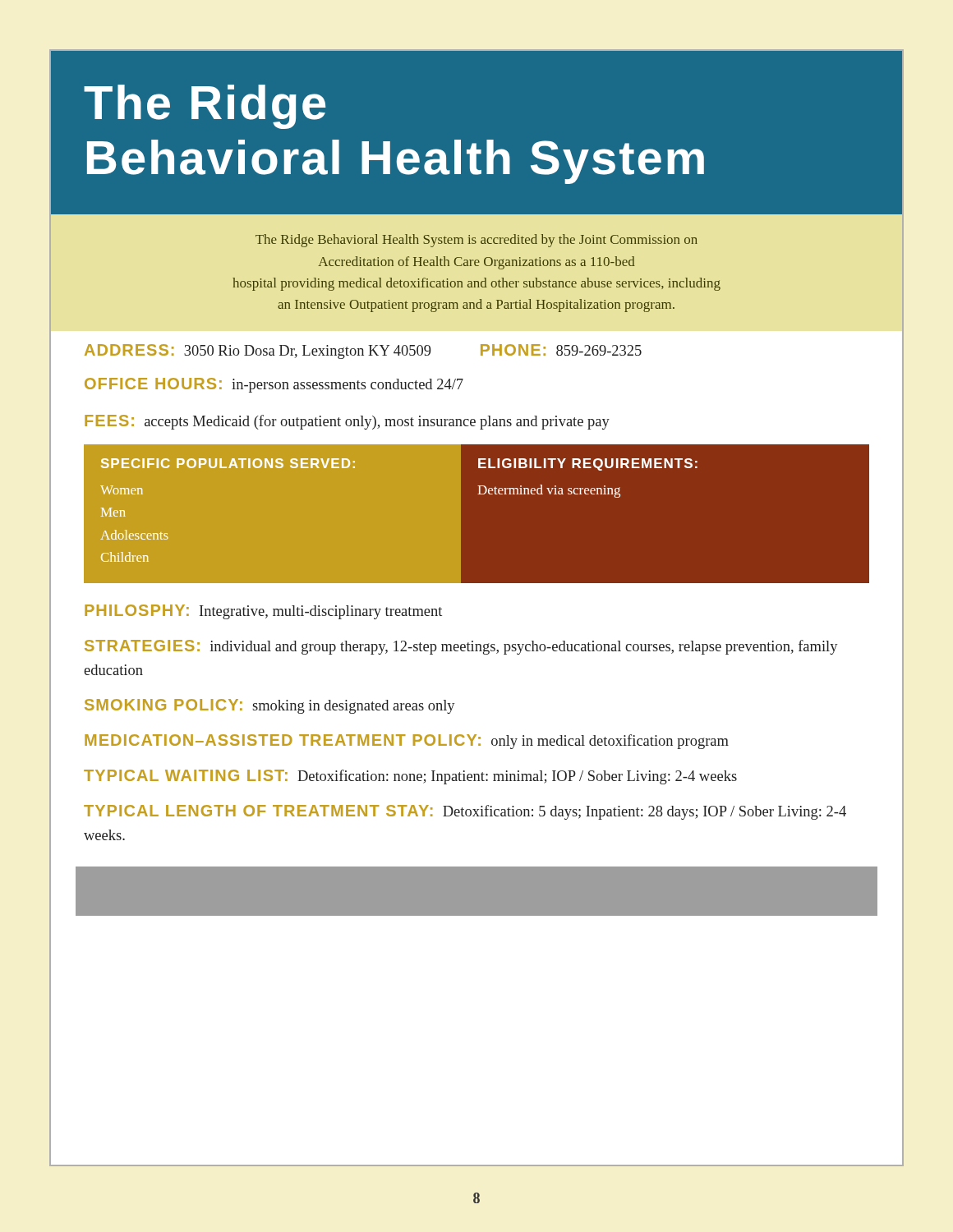Click the passage that begins "TYPICAL WAITING LIST: Detoxification: none;"

[x=410, y=775]
